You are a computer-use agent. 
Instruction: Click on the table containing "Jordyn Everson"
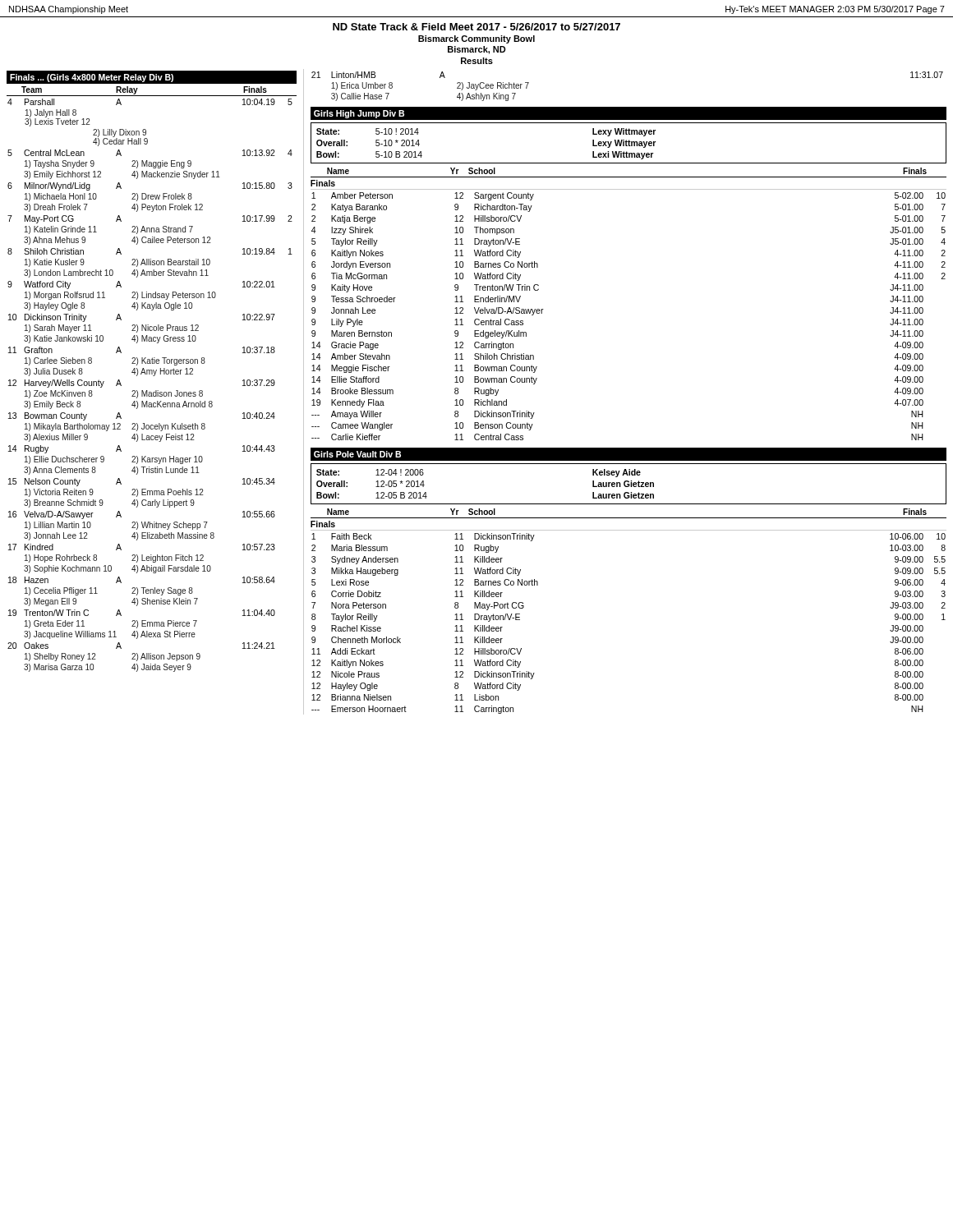click(x=628, y=310)
